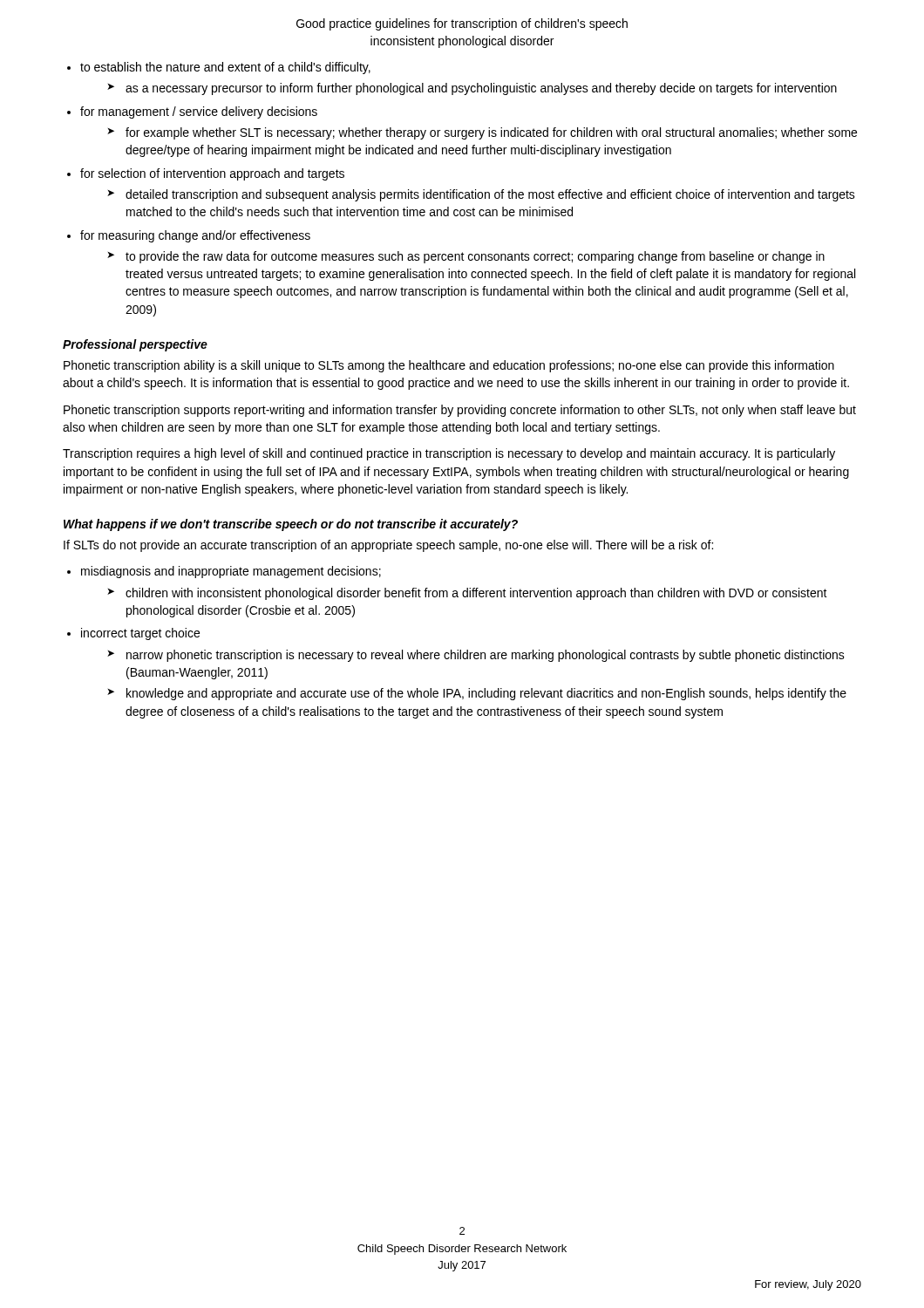The image size is (924, 1308).
Task: Find the passage starting "misdiagnosis and inappropriate"
Action: [471, 592]
